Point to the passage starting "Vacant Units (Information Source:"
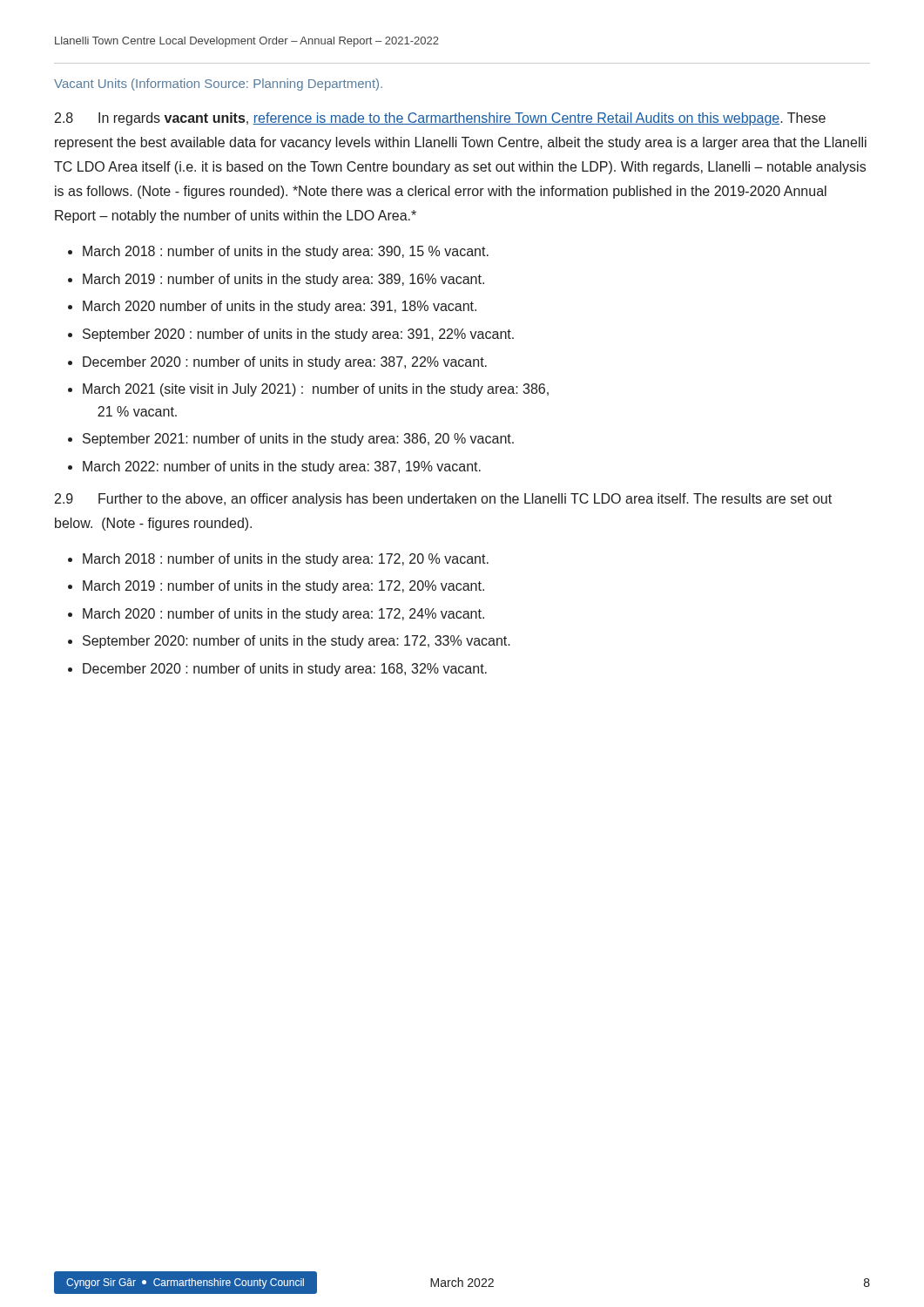Image resolution: width=924 pixels, height=1307 pixels. coord(219,83)
